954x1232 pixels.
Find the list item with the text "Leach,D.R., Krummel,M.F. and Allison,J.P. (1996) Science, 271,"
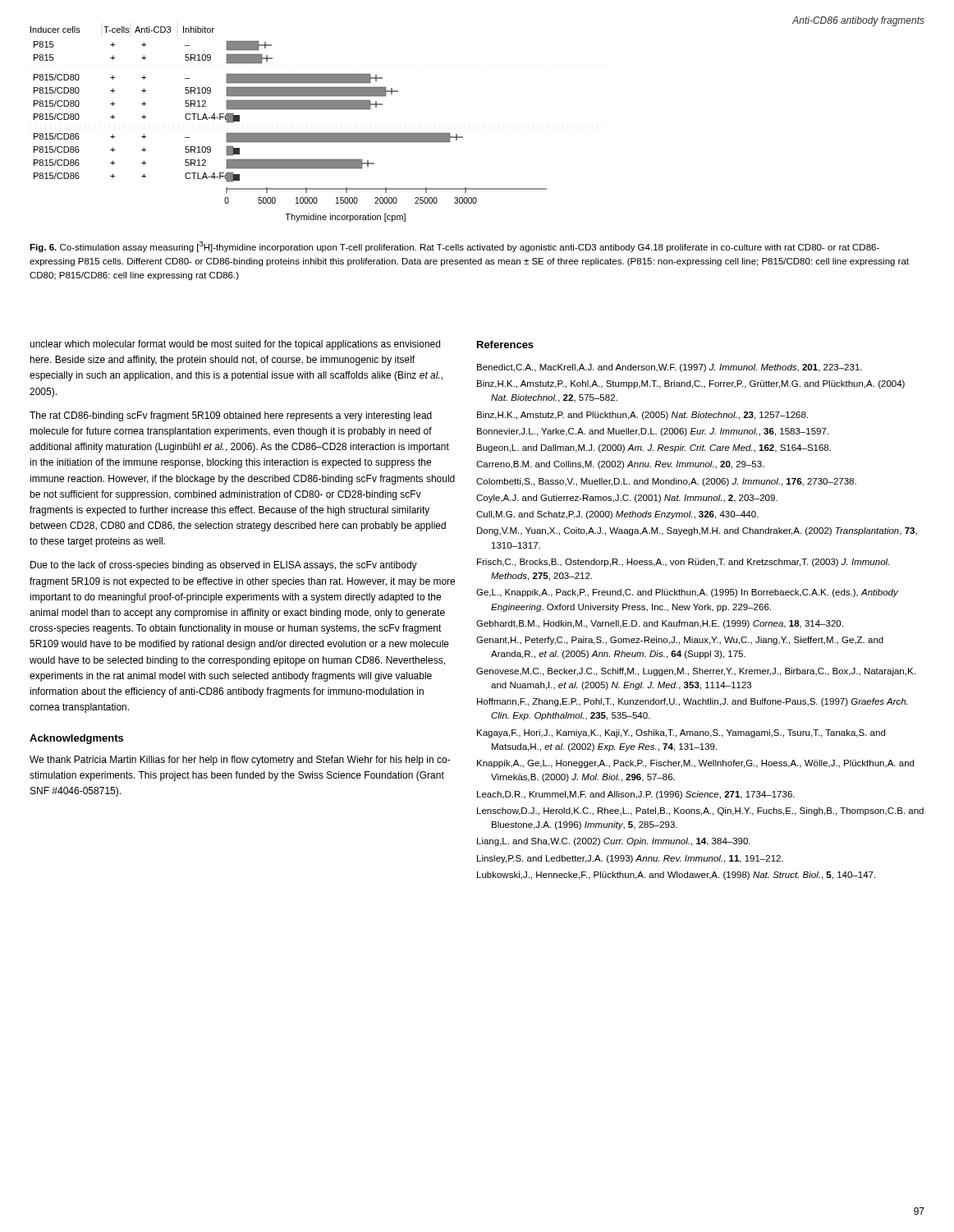(x=636, y=794)
